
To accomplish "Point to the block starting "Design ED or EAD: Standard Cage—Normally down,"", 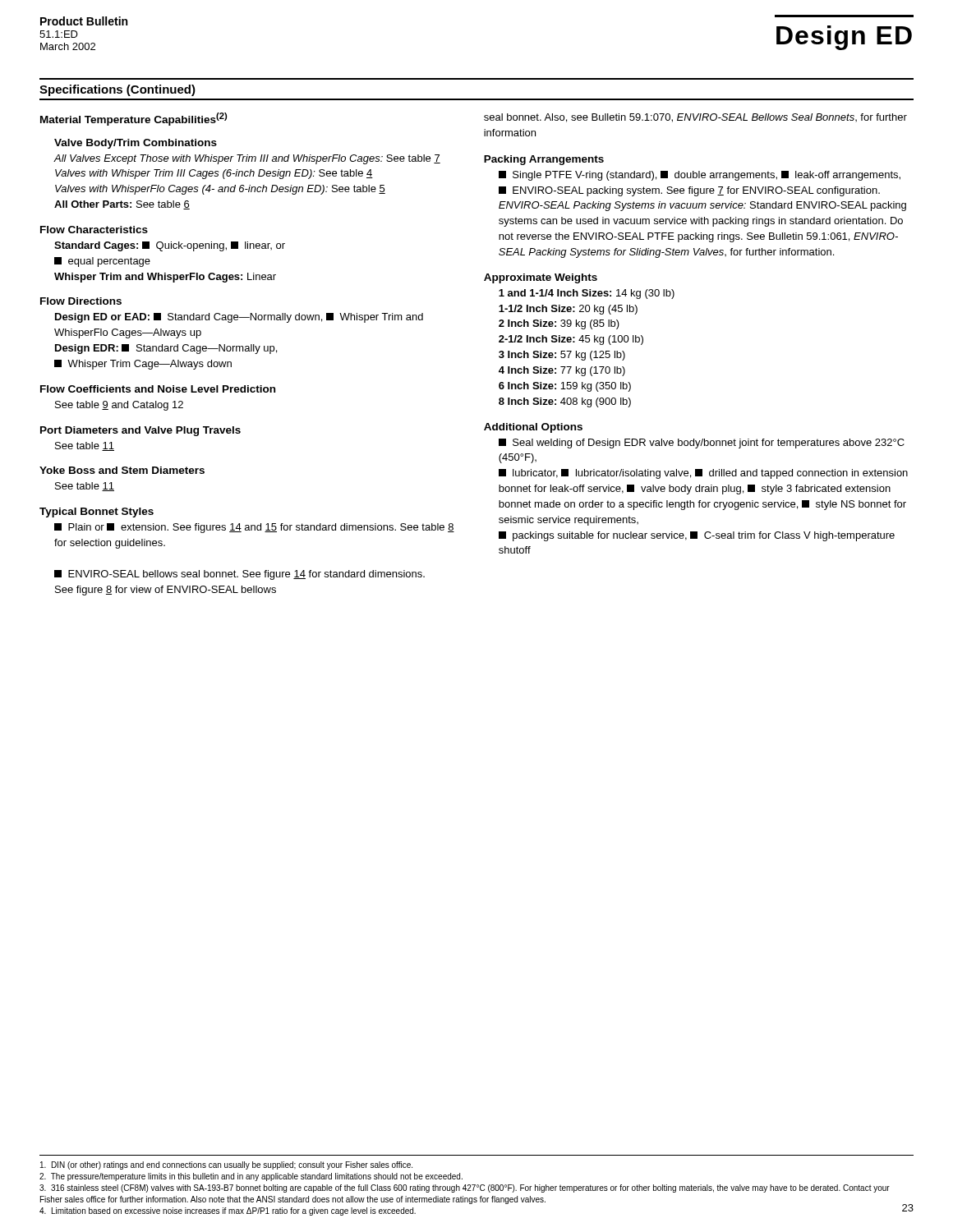I will click(x=239, y=340).
